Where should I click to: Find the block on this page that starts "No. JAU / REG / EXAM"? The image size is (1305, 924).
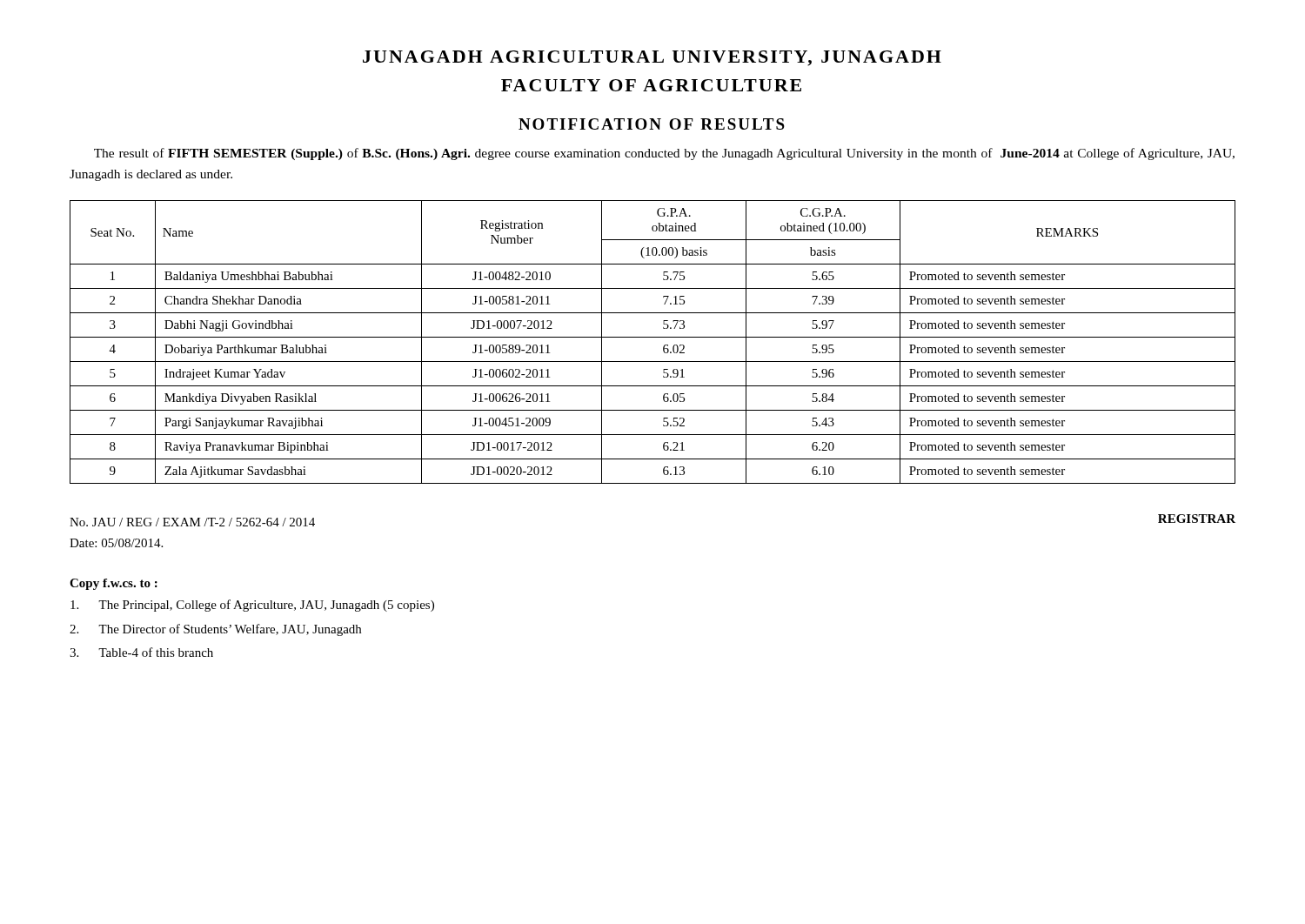[192, 533]
